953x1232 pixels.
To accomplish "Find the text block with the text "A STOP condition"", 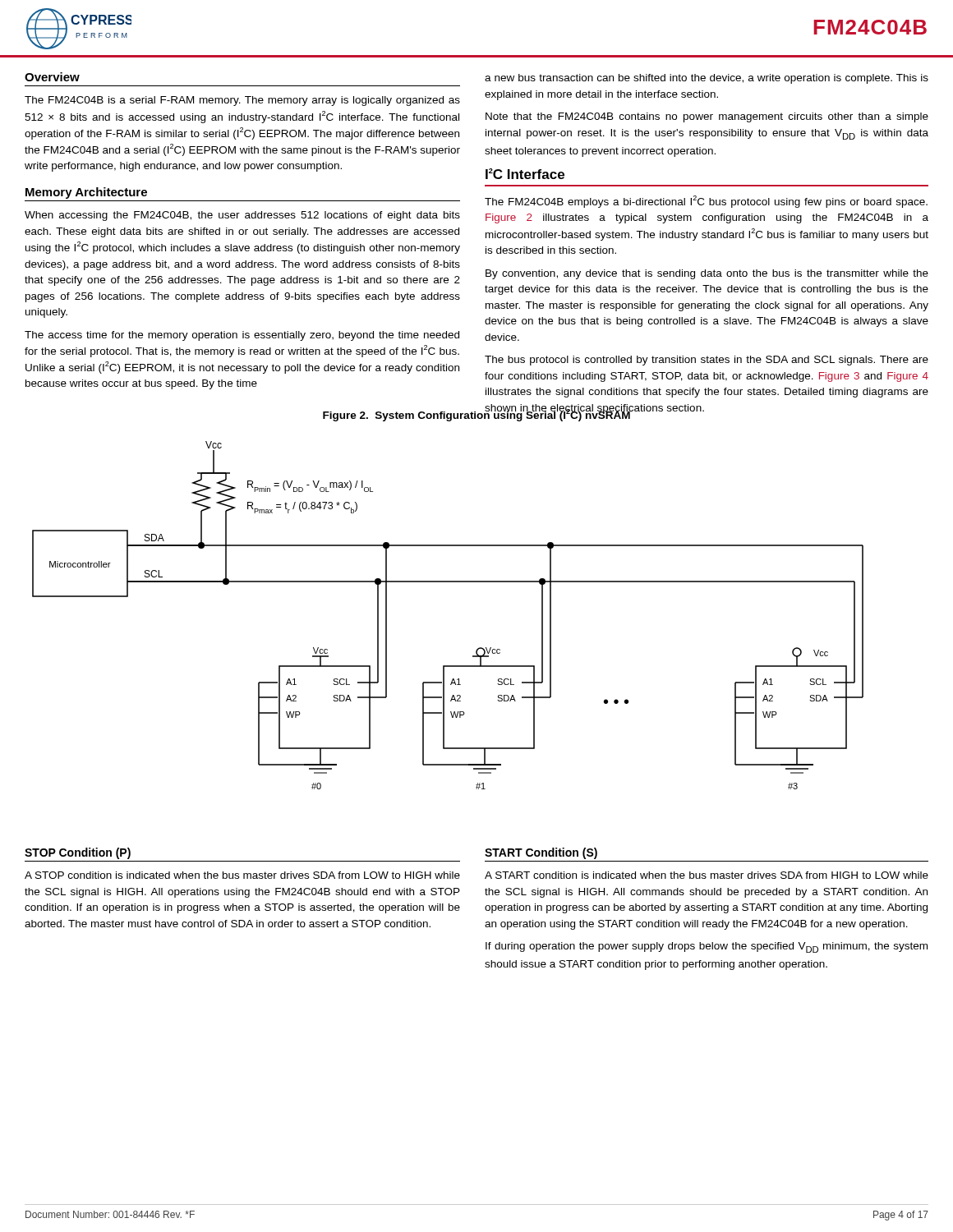I will coord(242,899).
